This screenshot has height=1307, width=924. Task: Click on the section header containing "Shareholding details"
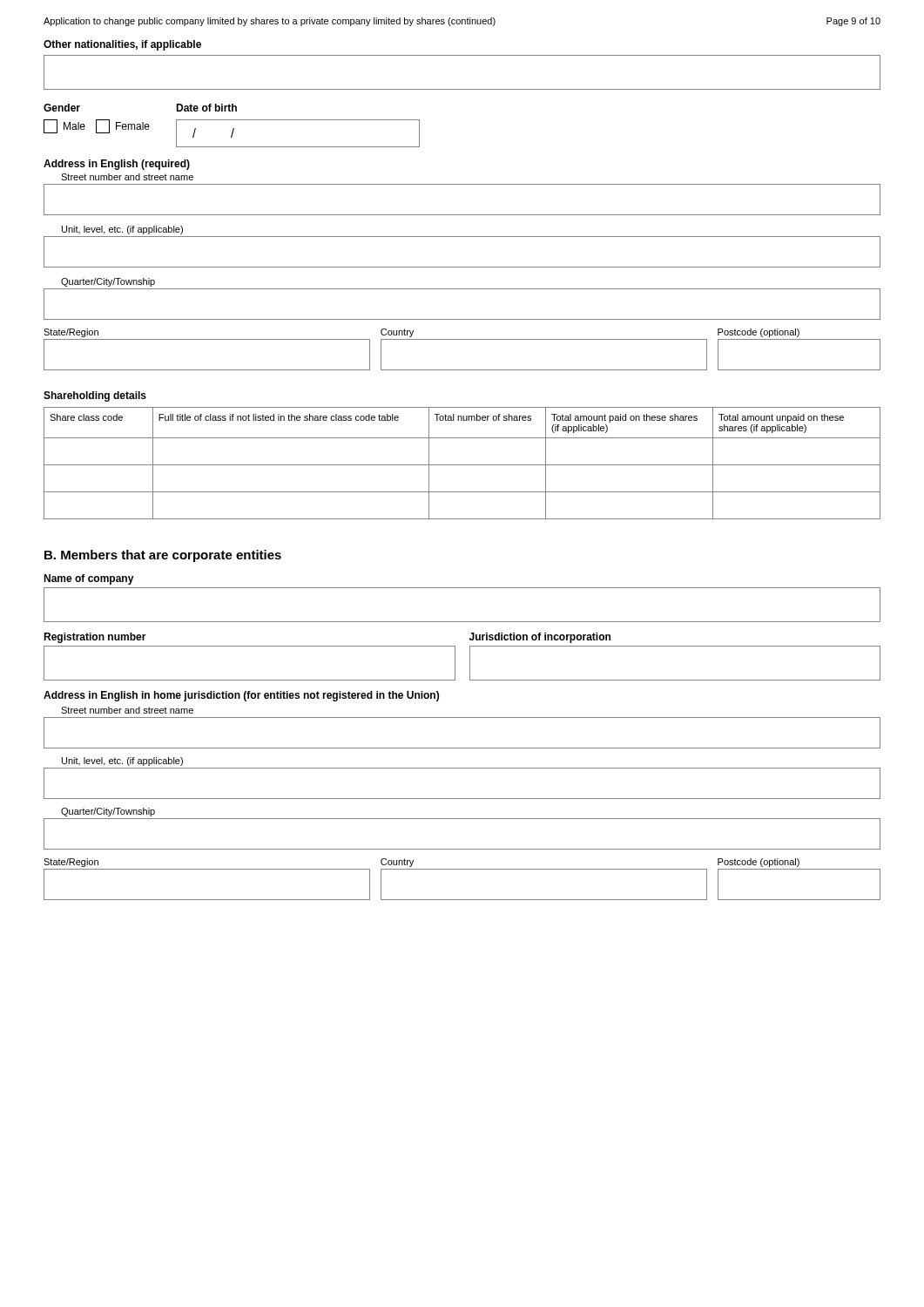click(95, 396)
